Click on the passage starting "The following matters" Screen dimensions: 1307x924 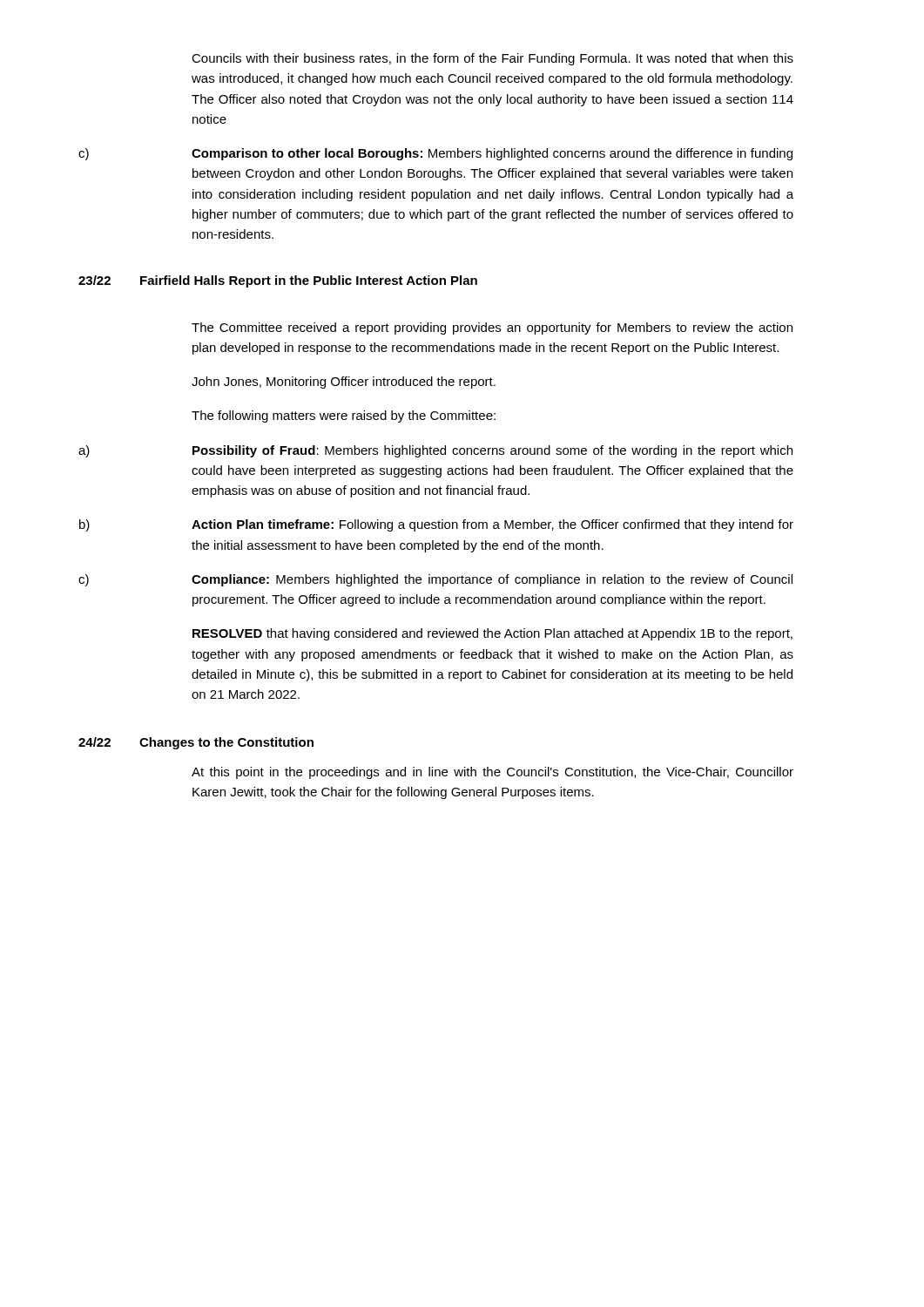coord(344,415)
